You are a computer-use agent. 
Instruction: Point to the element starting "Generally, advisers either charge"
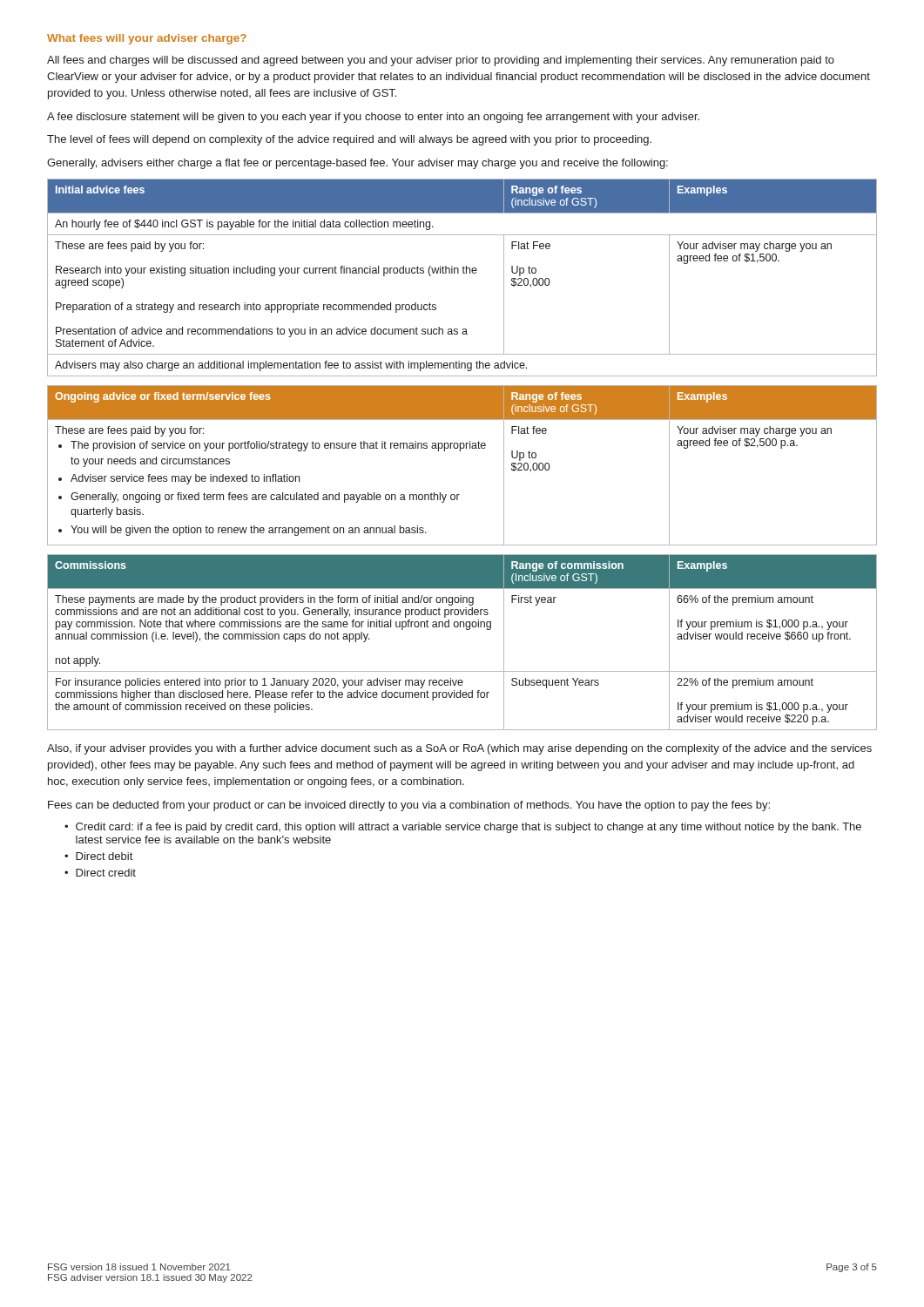click(x=462, y=164)
